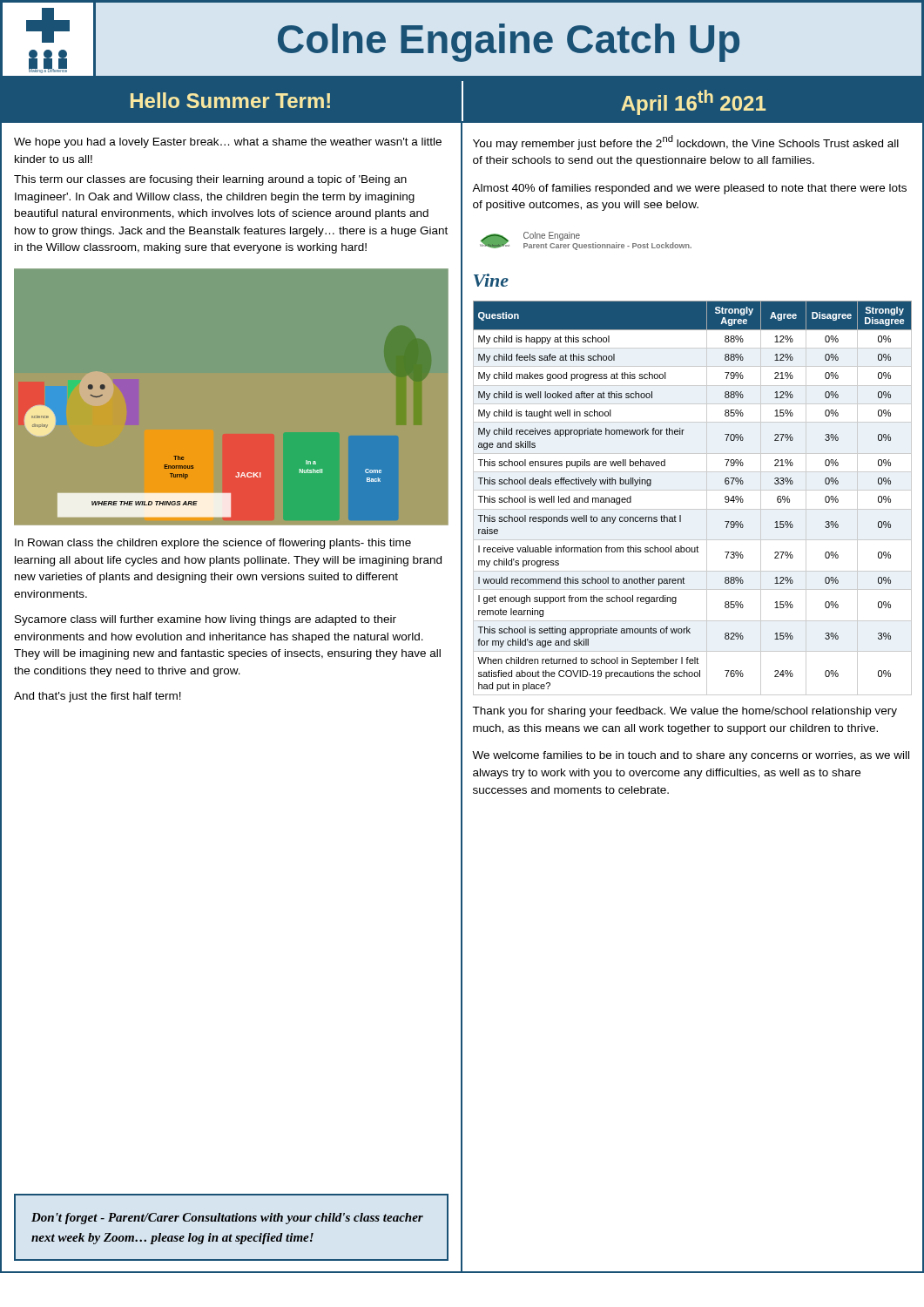
Task: Click on the passage starting "Almost 40% of families responded and we"
Action: [x=692, y=196]
